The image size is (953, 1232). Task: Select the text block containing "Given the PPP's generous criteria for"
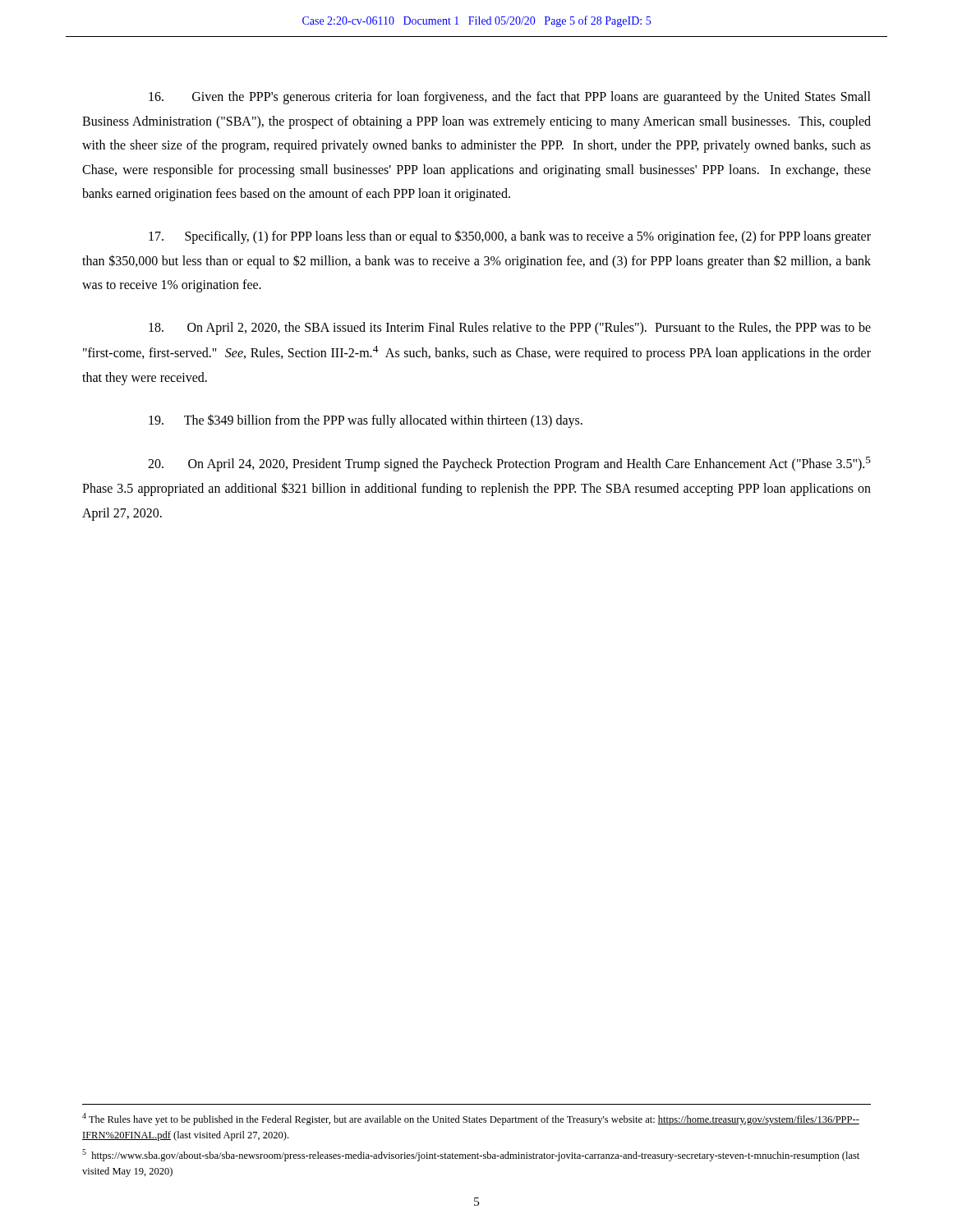[476, 145]
